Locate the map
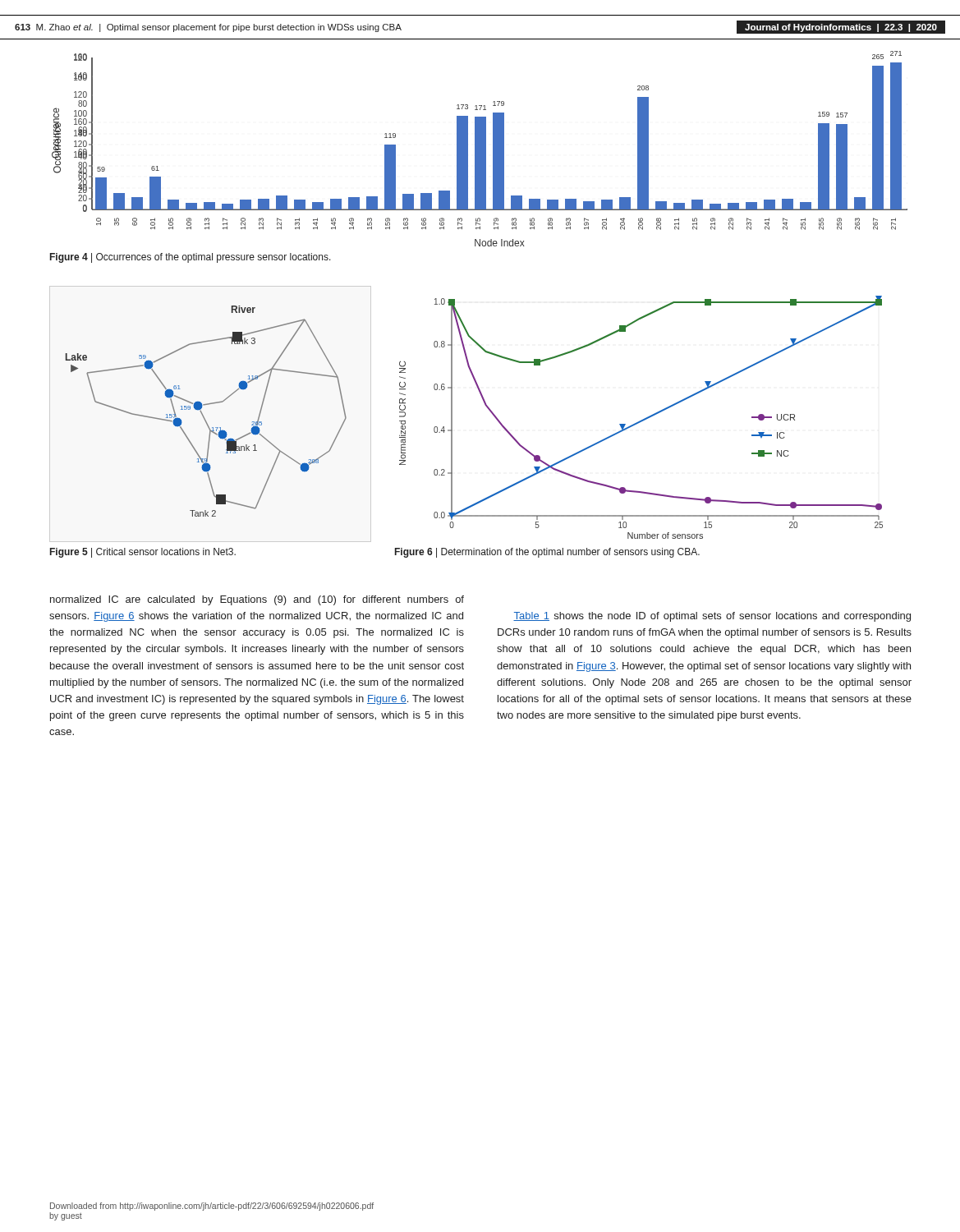 (210, 414)
